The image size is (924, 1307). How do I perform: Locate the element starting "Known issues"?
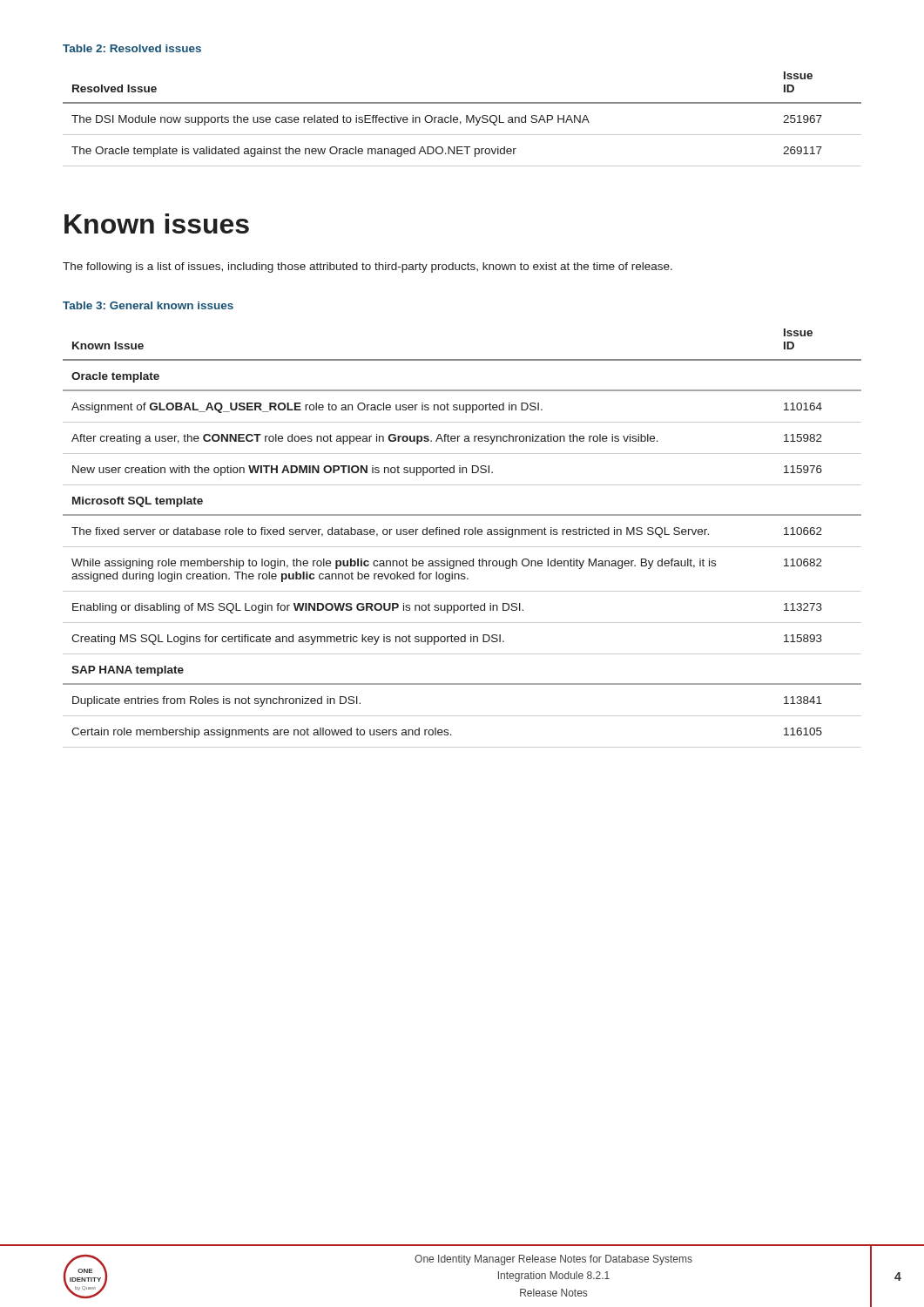click(156, 224)
